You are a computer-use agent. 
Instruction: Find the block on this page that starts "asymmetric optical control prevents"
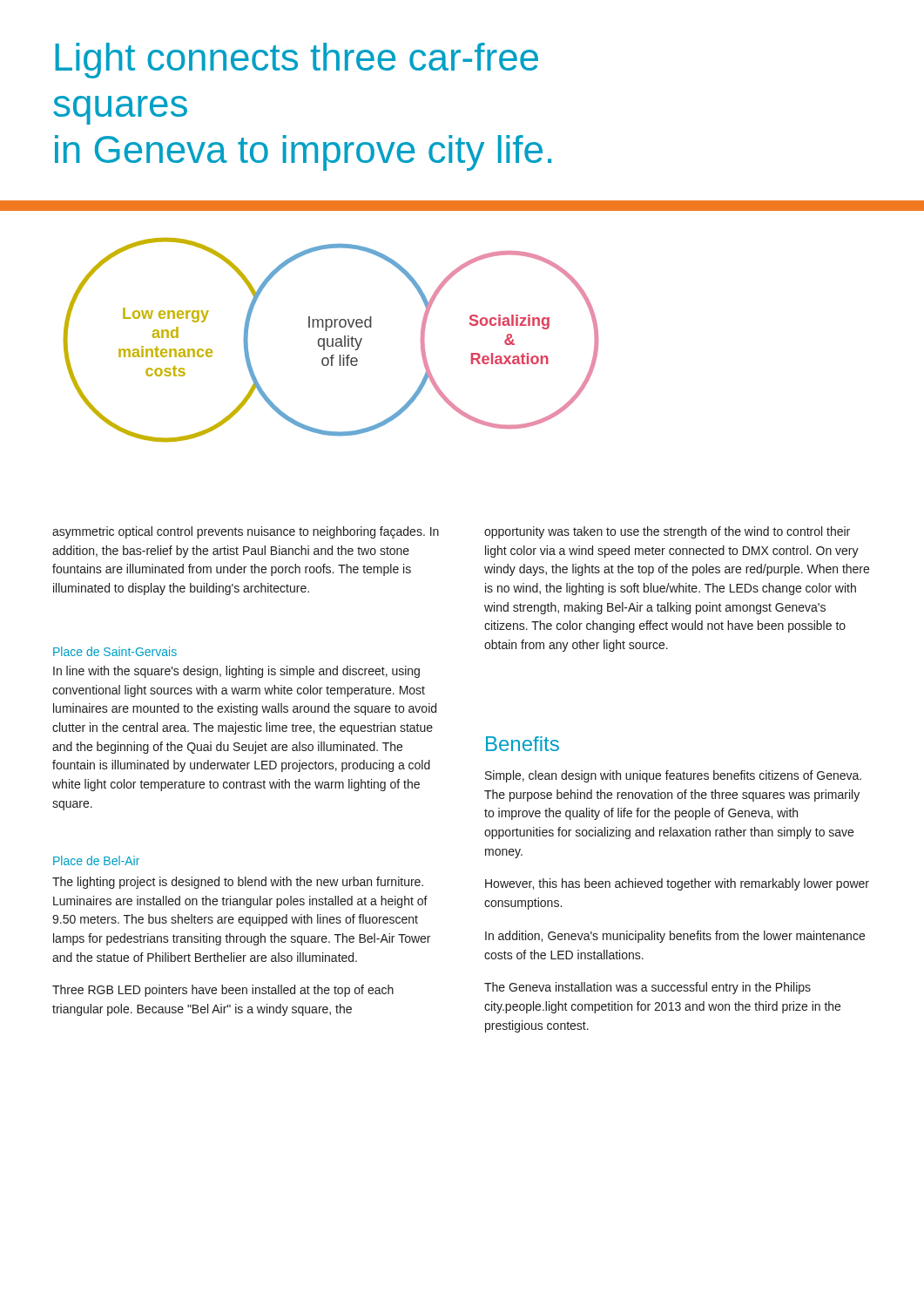tap(246, 561)
